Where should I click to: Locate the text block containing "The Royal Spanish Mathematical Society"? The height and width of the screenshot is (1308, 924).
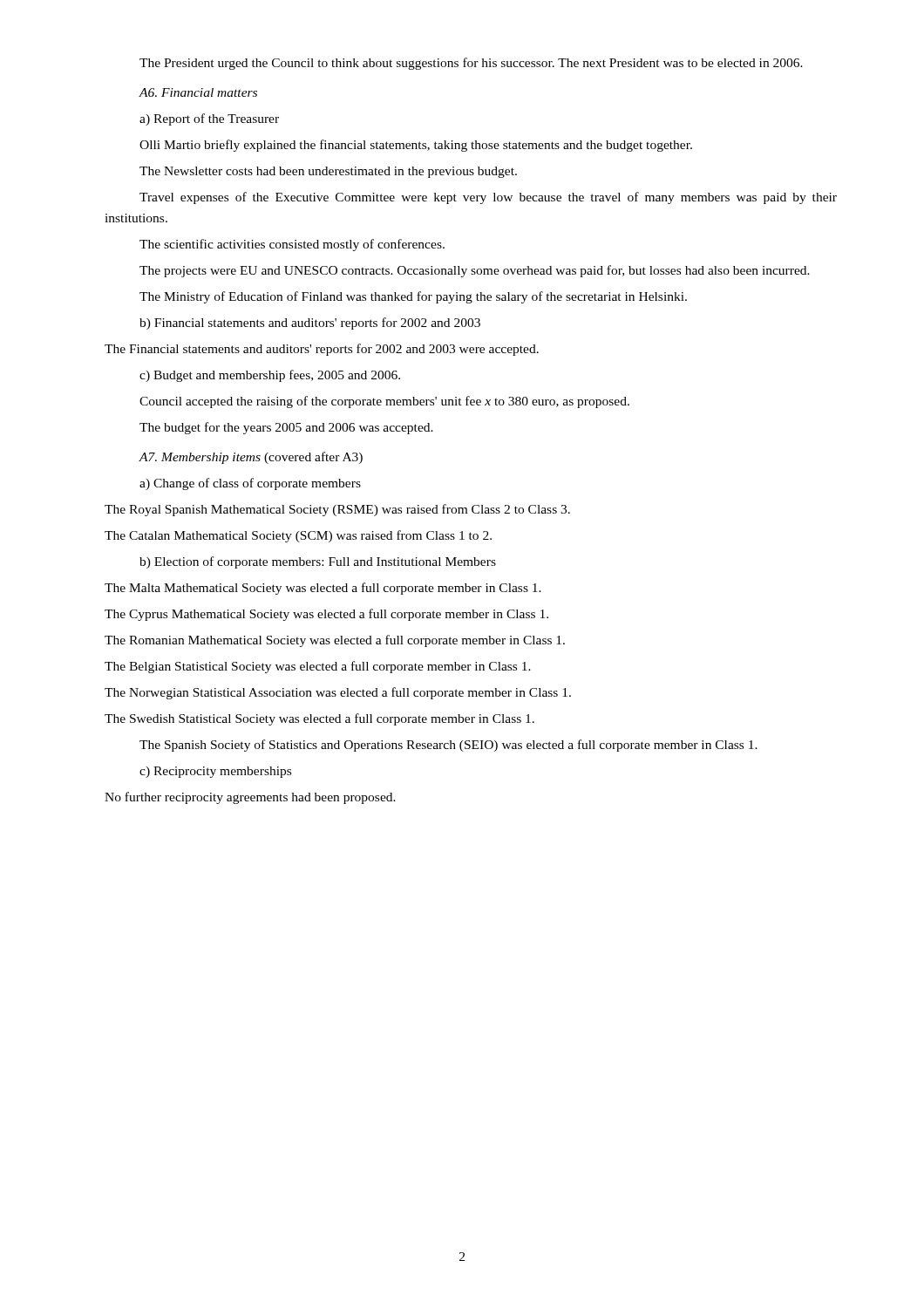[471, 509]
